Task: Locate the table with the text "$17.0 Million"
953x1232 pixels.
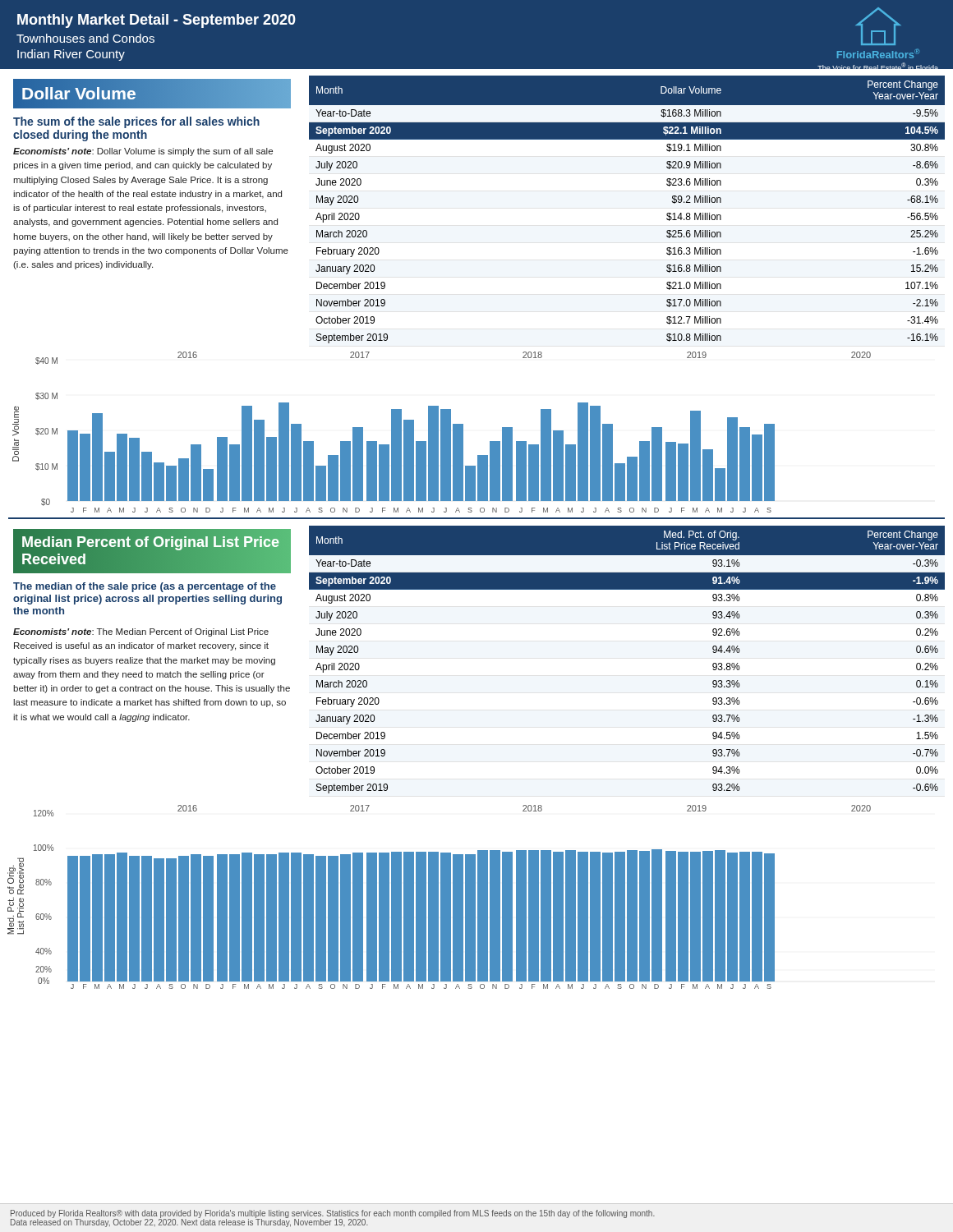Action: pyautogui.click(x=627, y=211)
